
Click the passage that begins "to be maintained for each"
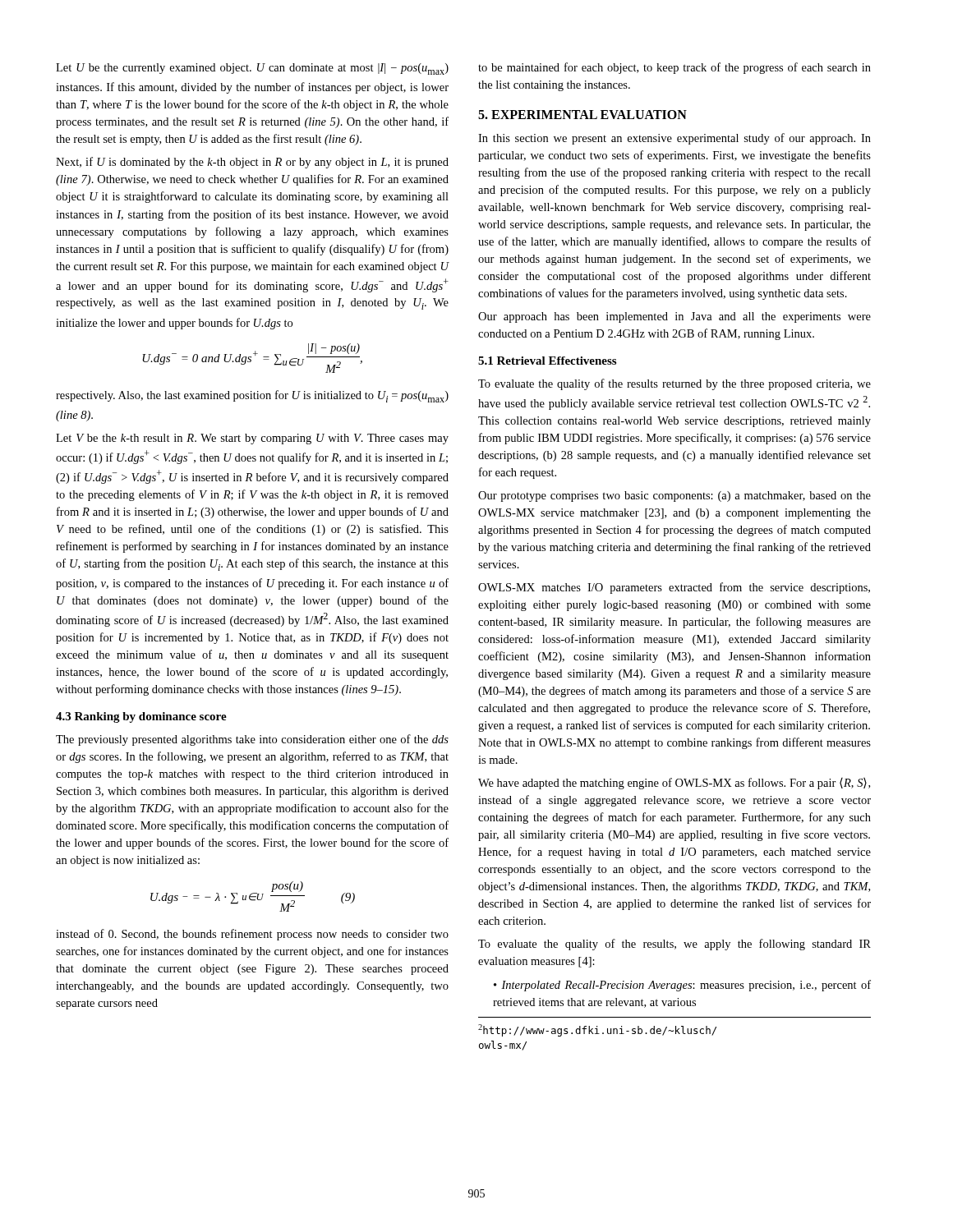point(674,76)
